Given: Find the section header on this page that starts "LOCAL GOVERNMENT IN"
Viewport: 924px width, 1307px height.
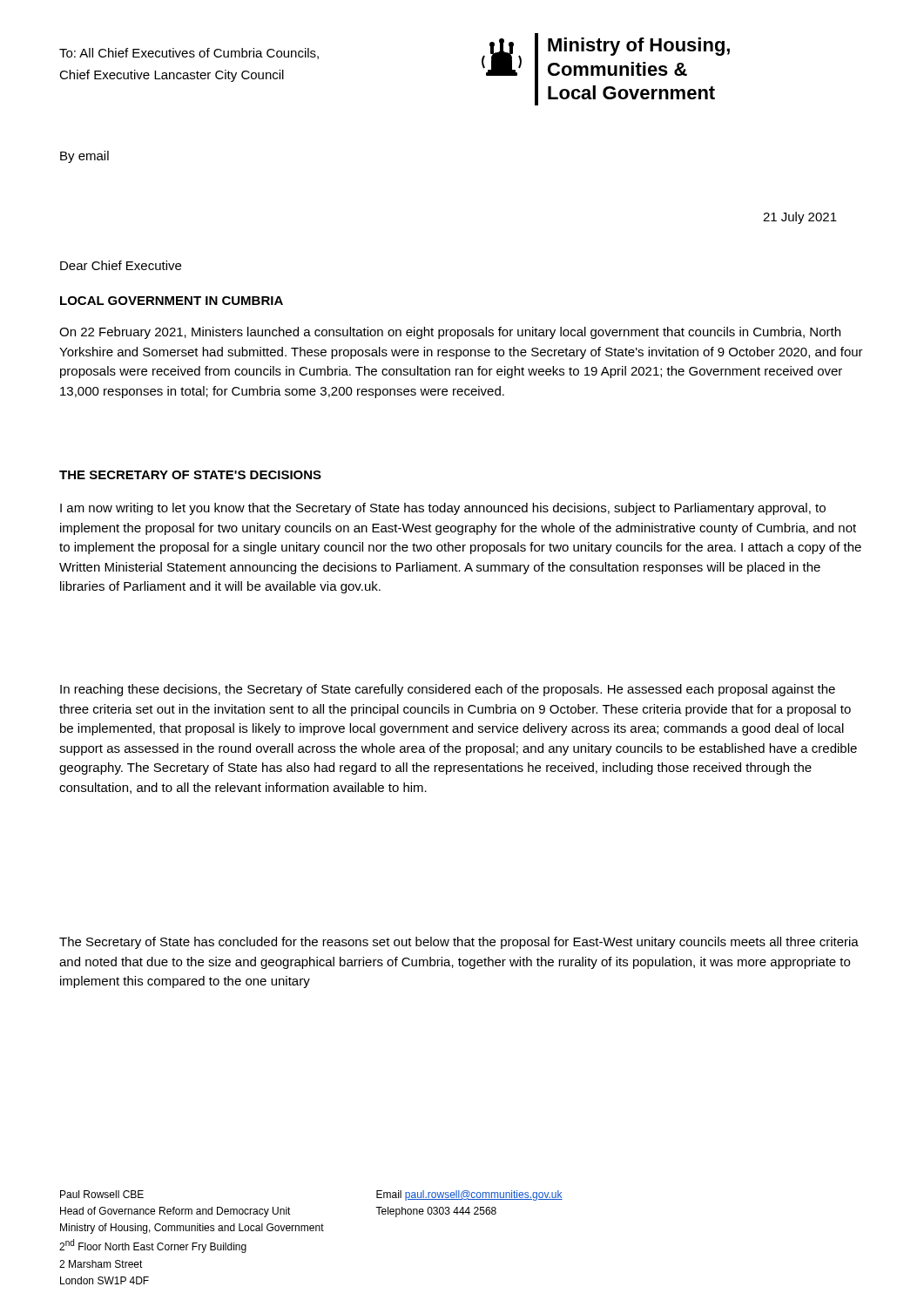Looking at the screenshot, I should tap(171, 300).
